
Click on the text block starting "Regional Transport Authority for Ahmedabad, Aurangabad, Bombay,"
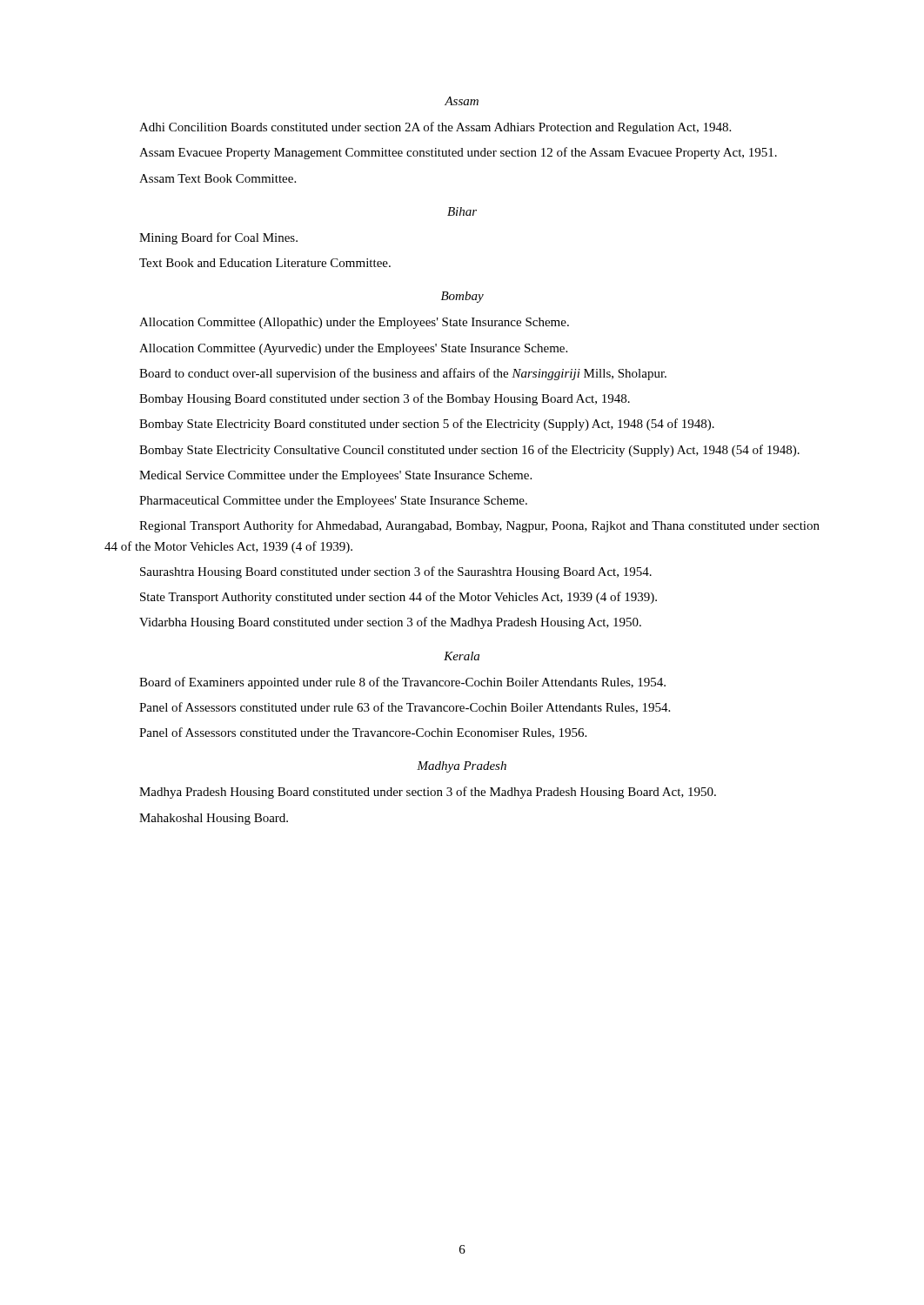(462, 536)
